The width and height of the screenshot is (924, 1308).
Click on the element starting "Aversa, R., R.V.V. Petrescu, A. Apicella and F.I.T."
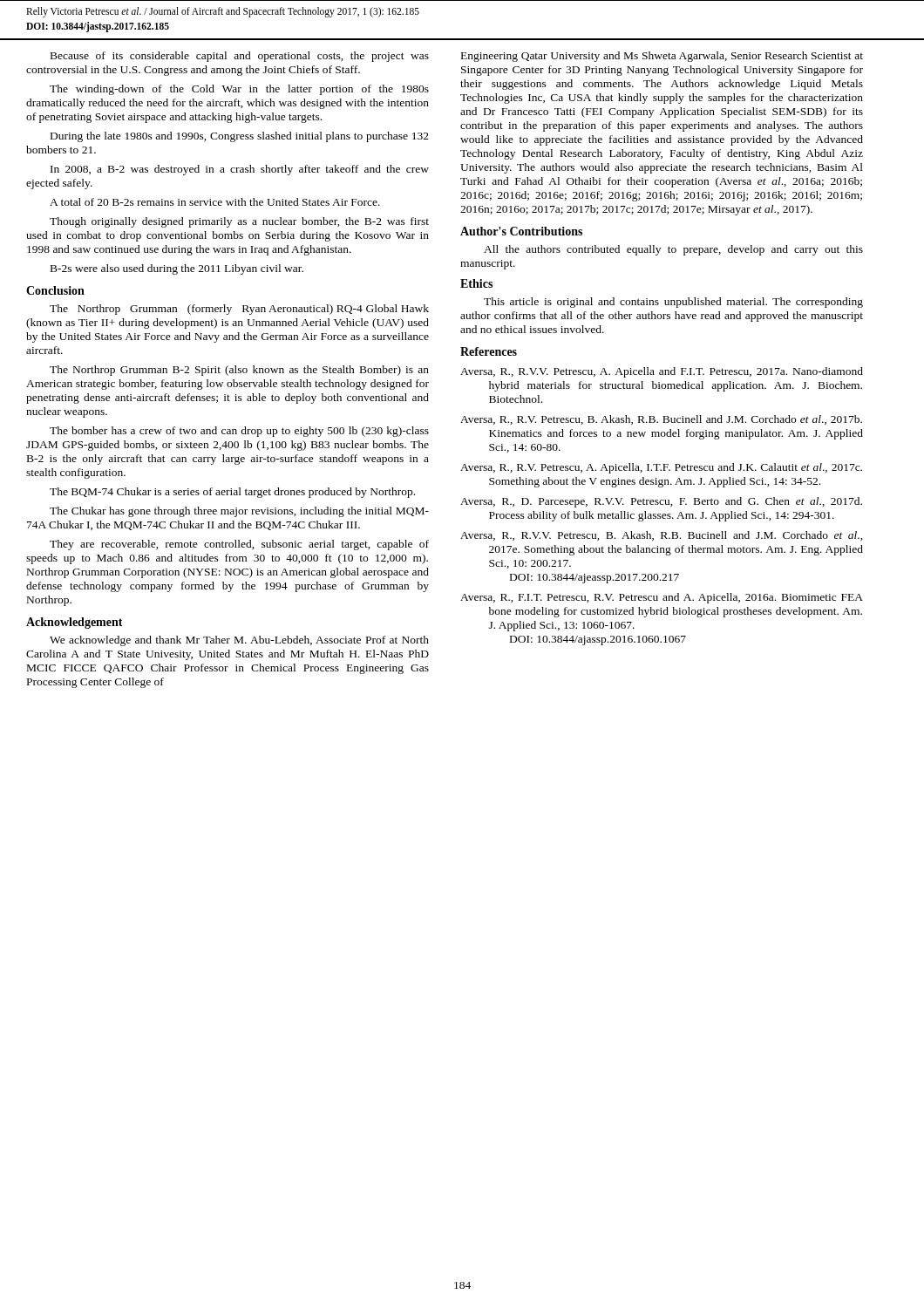[x=662, y=385]
